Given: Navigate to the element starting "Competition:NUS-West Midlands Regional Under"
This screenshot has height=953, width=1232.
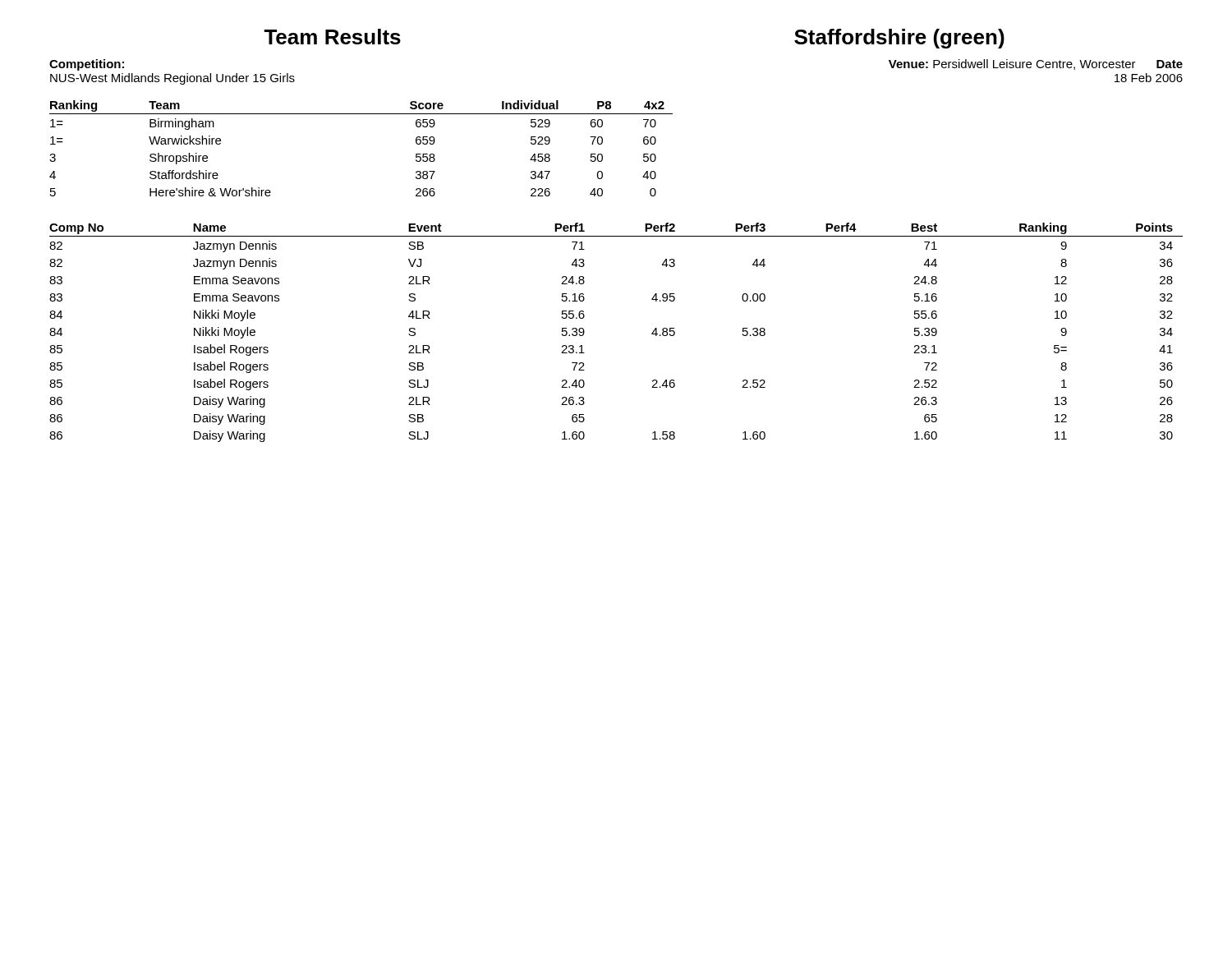Looking at the screenshot, I should (172, 71).
